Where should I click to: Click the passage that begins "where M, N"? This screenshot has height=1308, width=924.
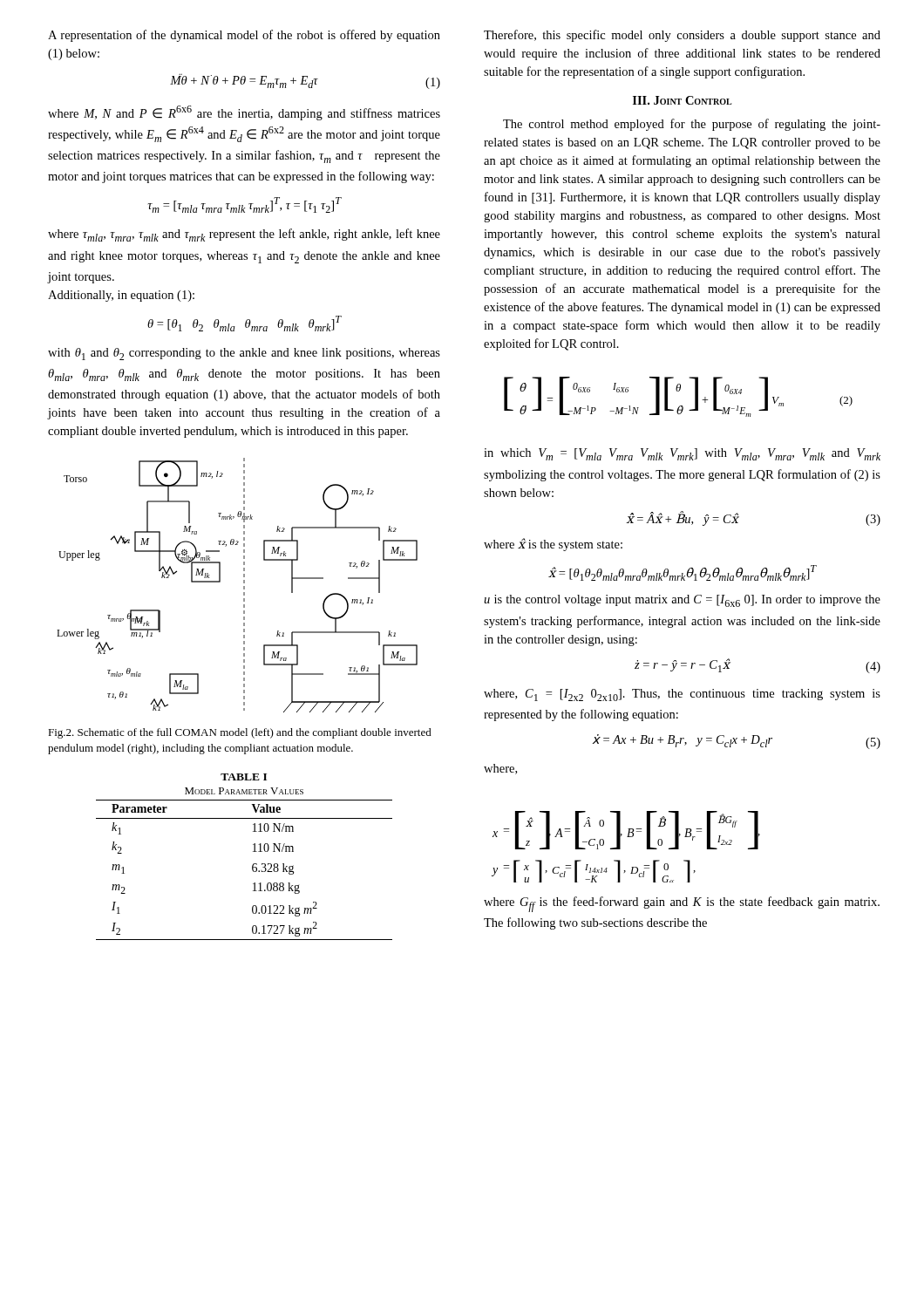click(244, 143)
